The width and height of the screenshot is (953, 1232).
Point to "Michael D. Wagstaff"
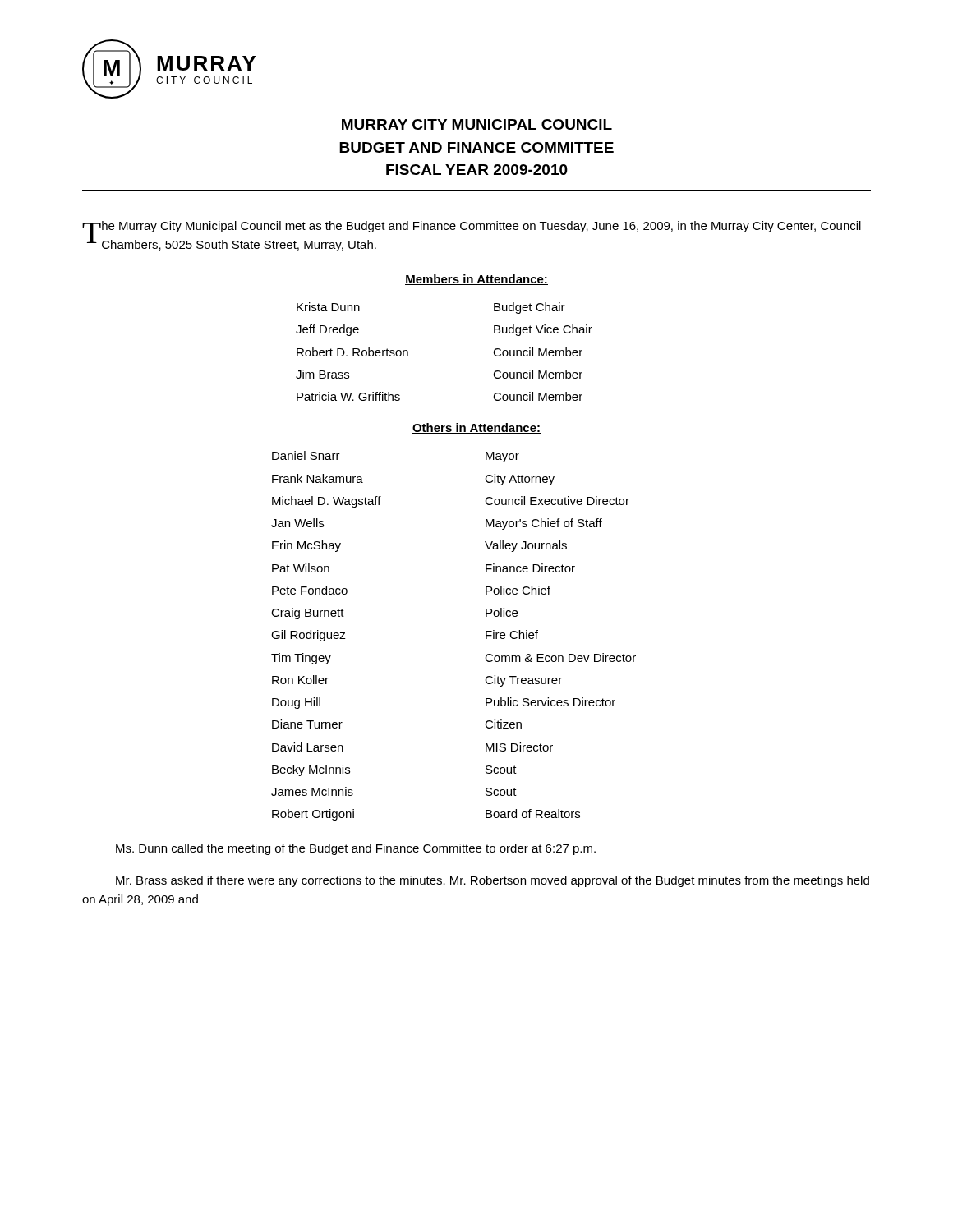click(x=326, y=500)
